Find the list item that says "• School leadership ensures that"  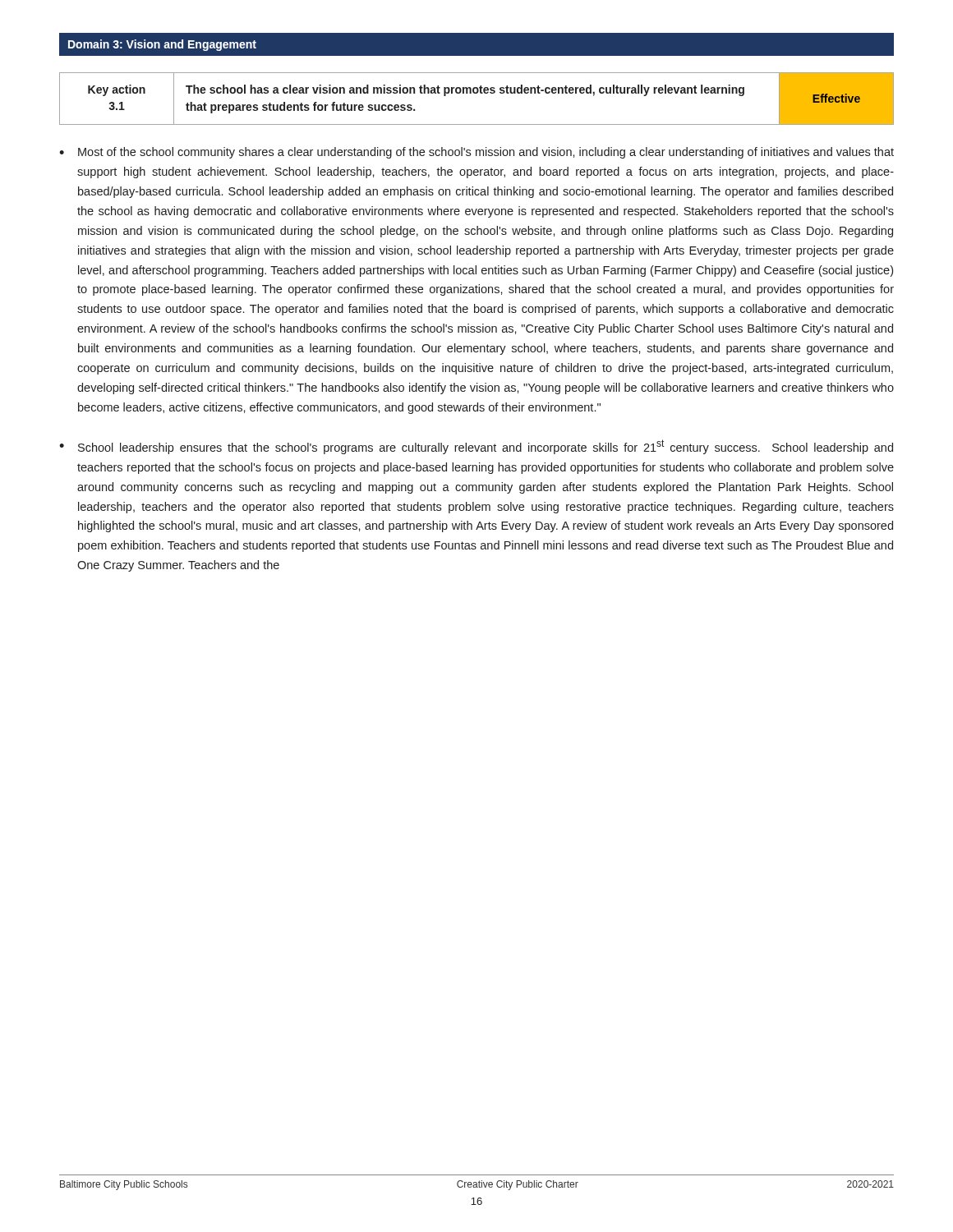(476, 506)
